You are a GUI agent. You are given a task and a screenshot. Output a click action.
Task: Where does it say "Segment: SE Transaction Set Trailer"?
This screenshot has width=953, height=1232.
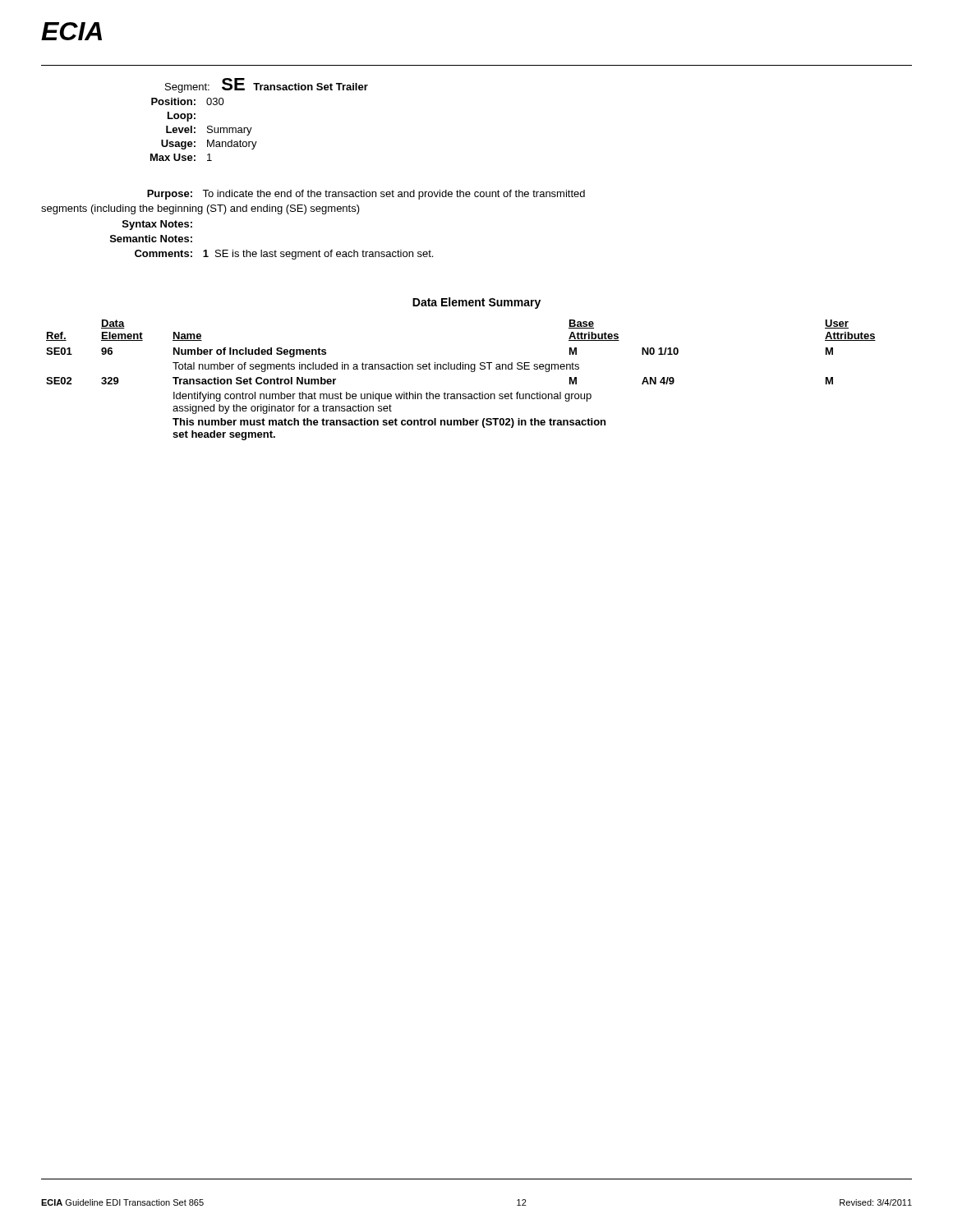tap(266, 84)
